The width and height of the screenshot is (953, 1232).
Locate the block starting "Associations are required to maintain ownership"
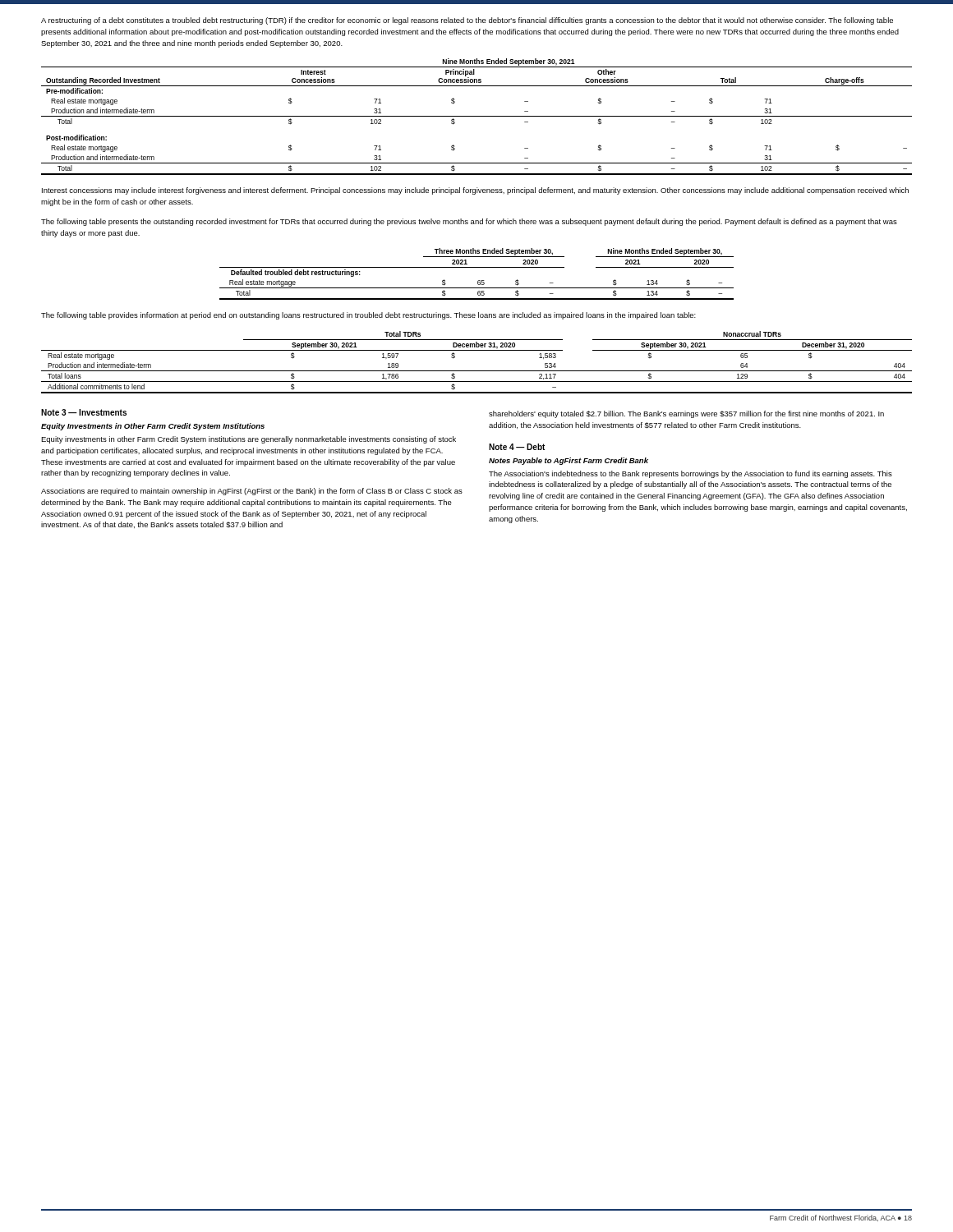point(252,508)
